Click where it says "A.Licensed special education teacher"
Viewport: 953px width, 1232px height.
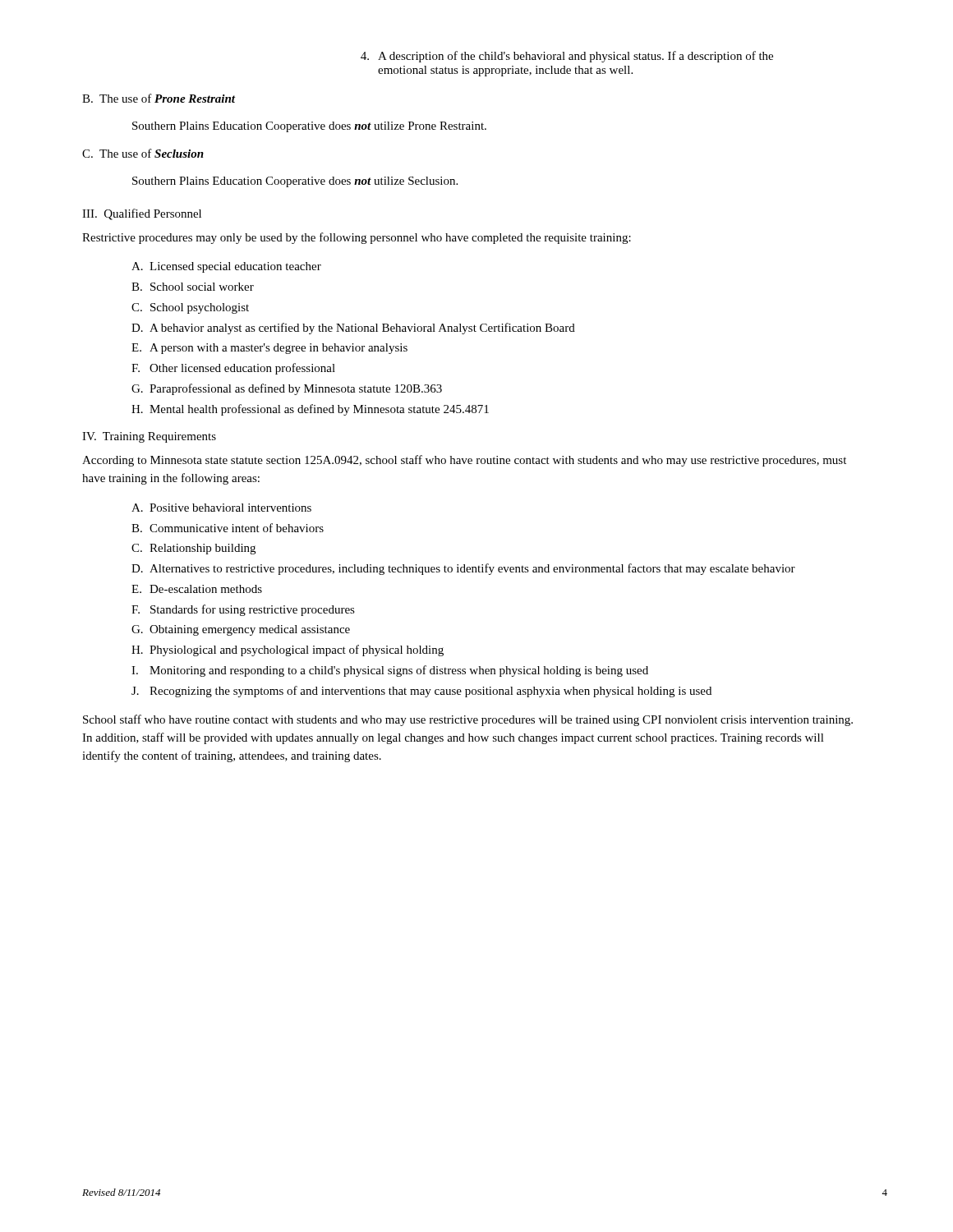(x=226, y=267)
